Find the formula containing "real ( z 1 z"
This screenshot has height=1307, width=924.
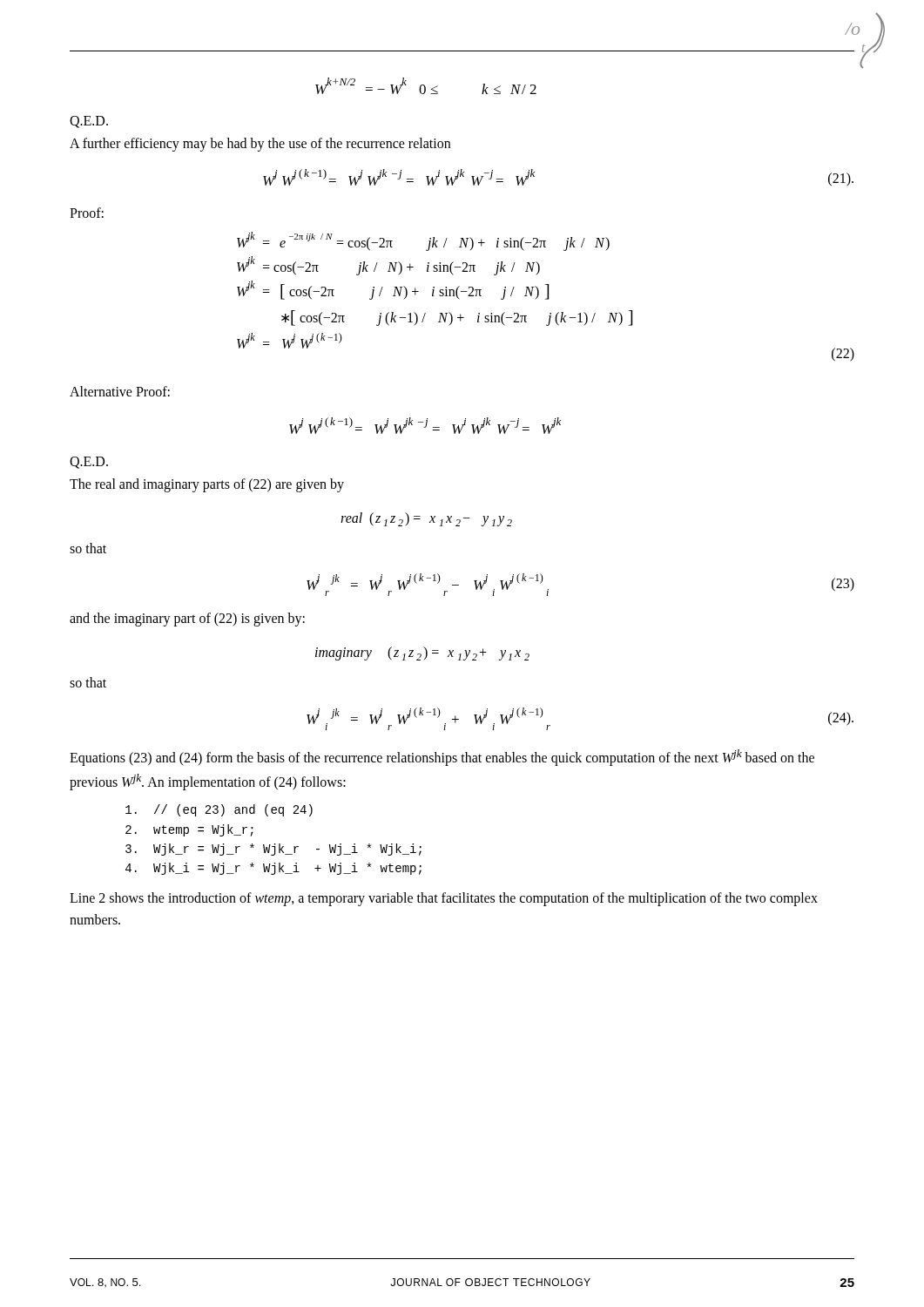[462, 517]
